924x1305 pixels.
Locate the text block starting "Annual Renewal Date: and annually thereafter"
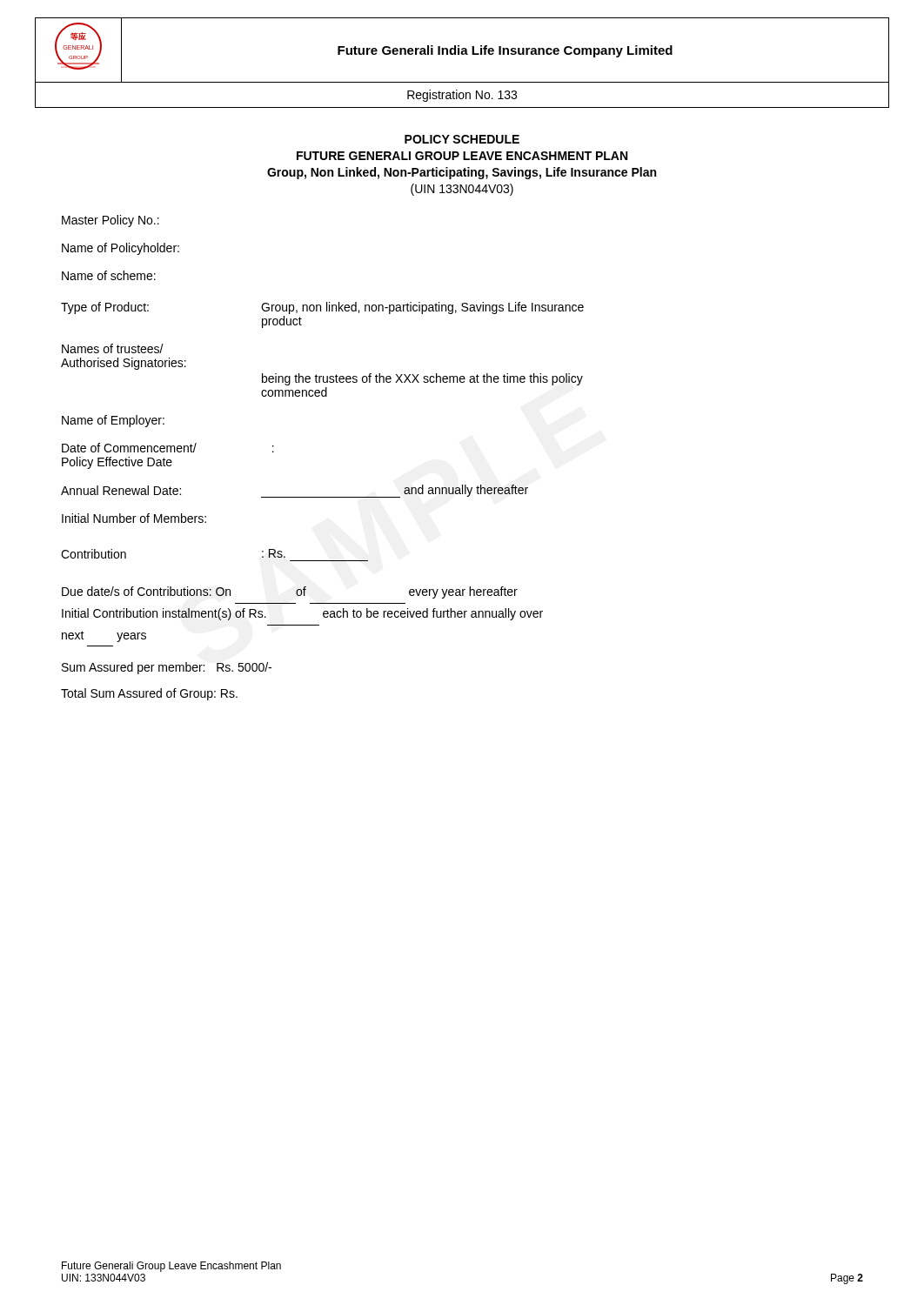295,490
